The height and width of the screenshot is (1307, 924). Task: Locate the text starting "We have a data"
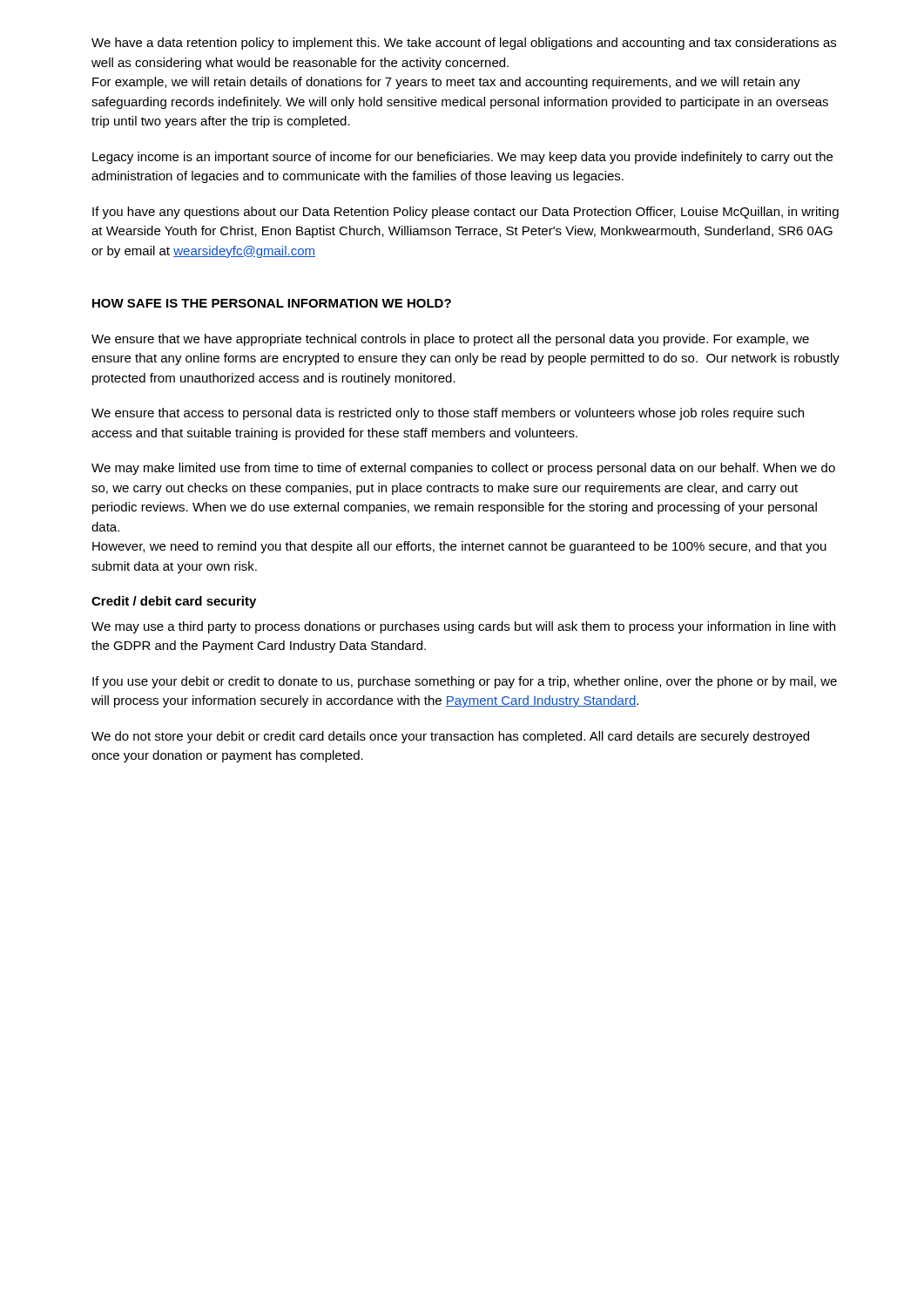pyautogui.click(x=464, y=81)
